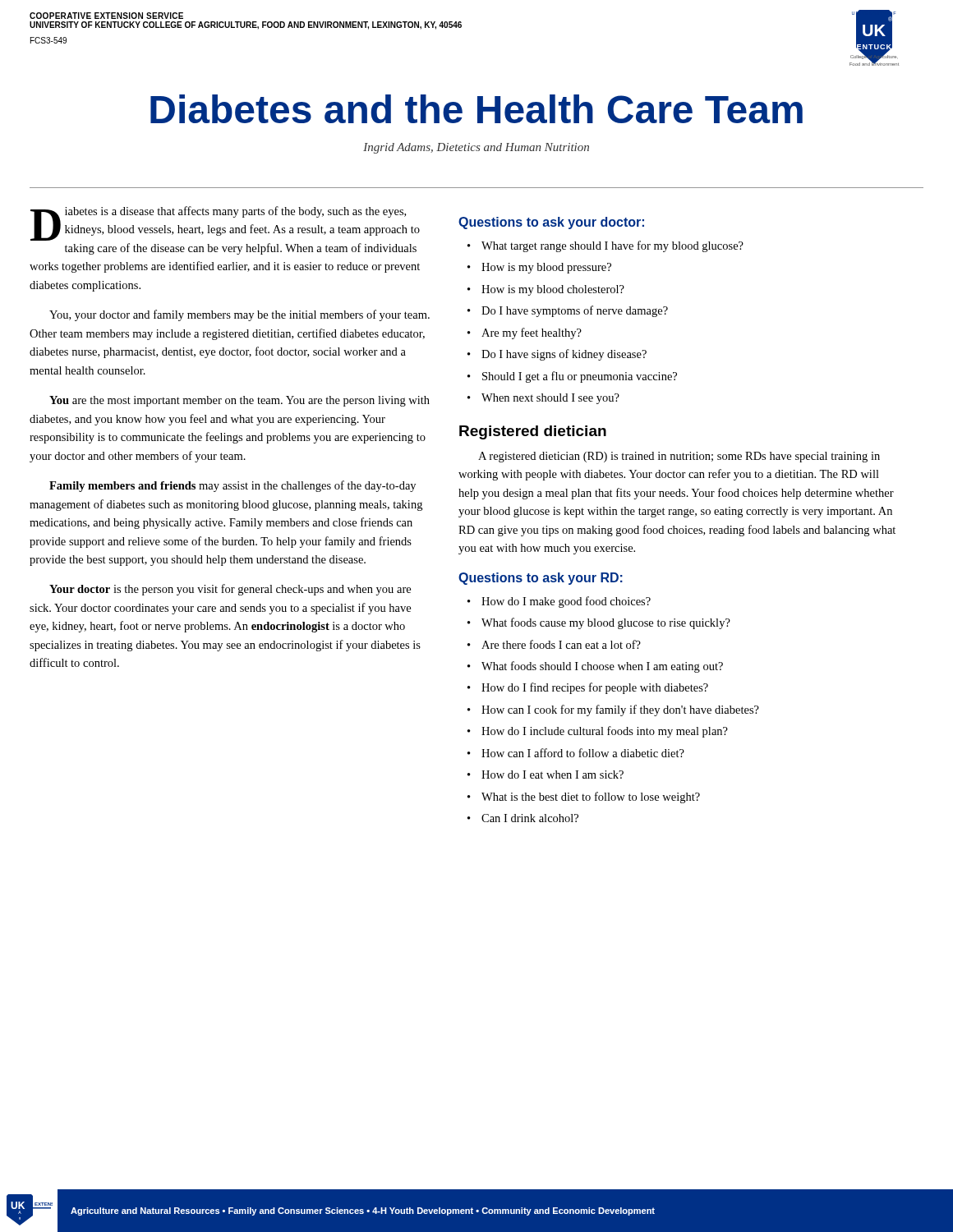Viewport: 953px width, 1232px height.
Task: Click the passage that begins "Do I have signs"
Action: point(564,354)
